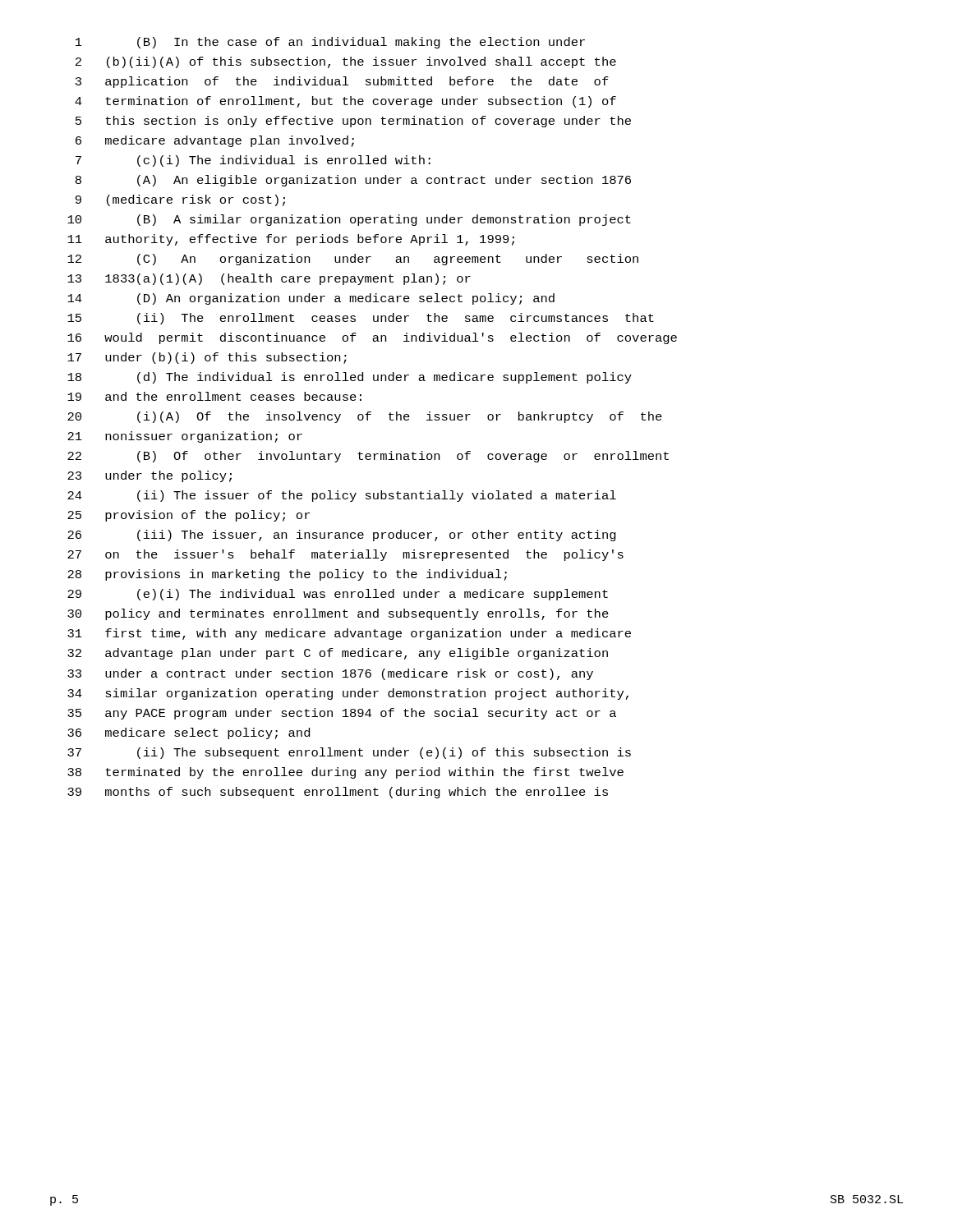This screenshot has width=953, height=1232.
Task: Navigate to the passage starting "10 (B) A similar organization operating under"
Action: point(476,220)
